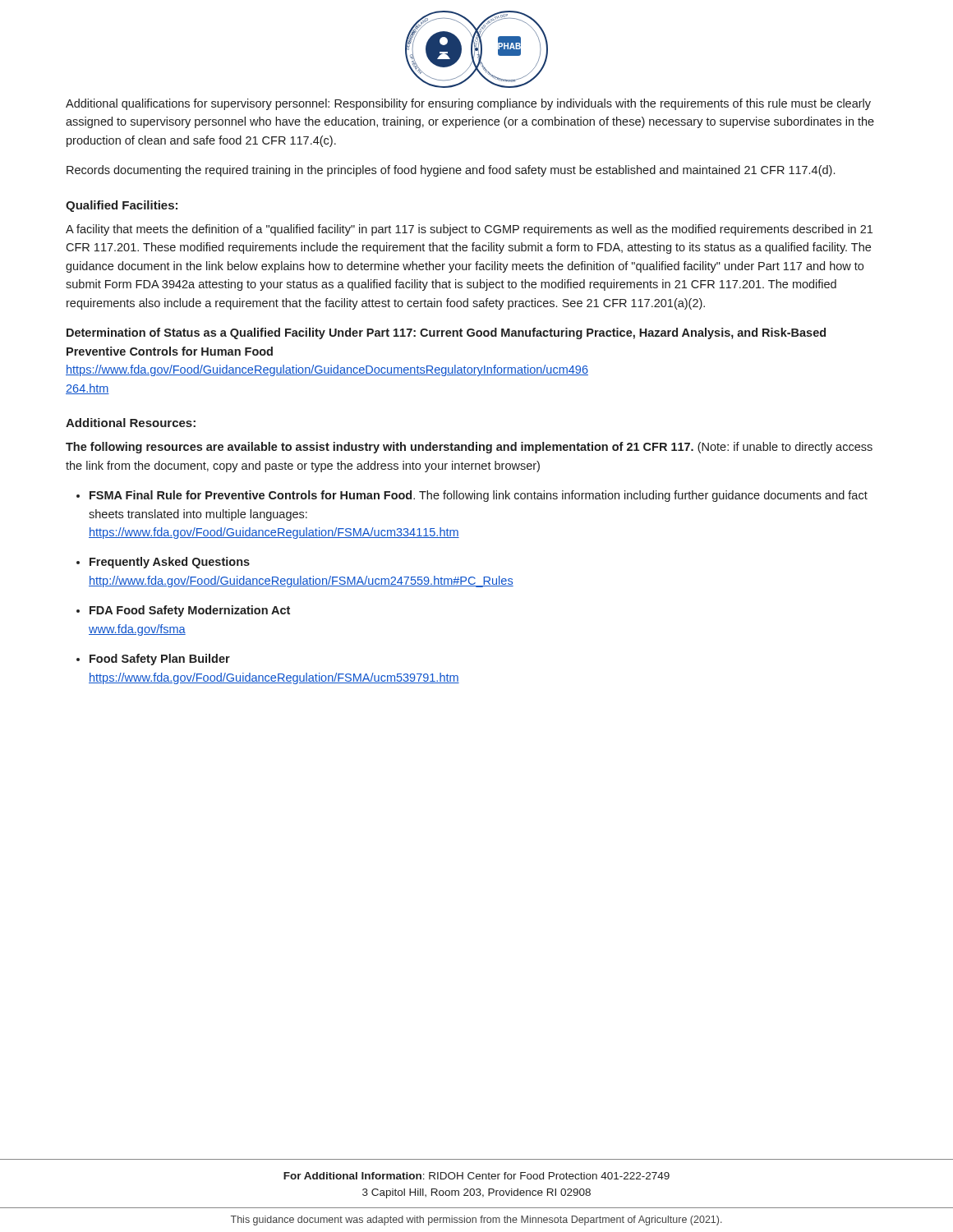Find the text block that says "The following resources are"

point(469,456)
